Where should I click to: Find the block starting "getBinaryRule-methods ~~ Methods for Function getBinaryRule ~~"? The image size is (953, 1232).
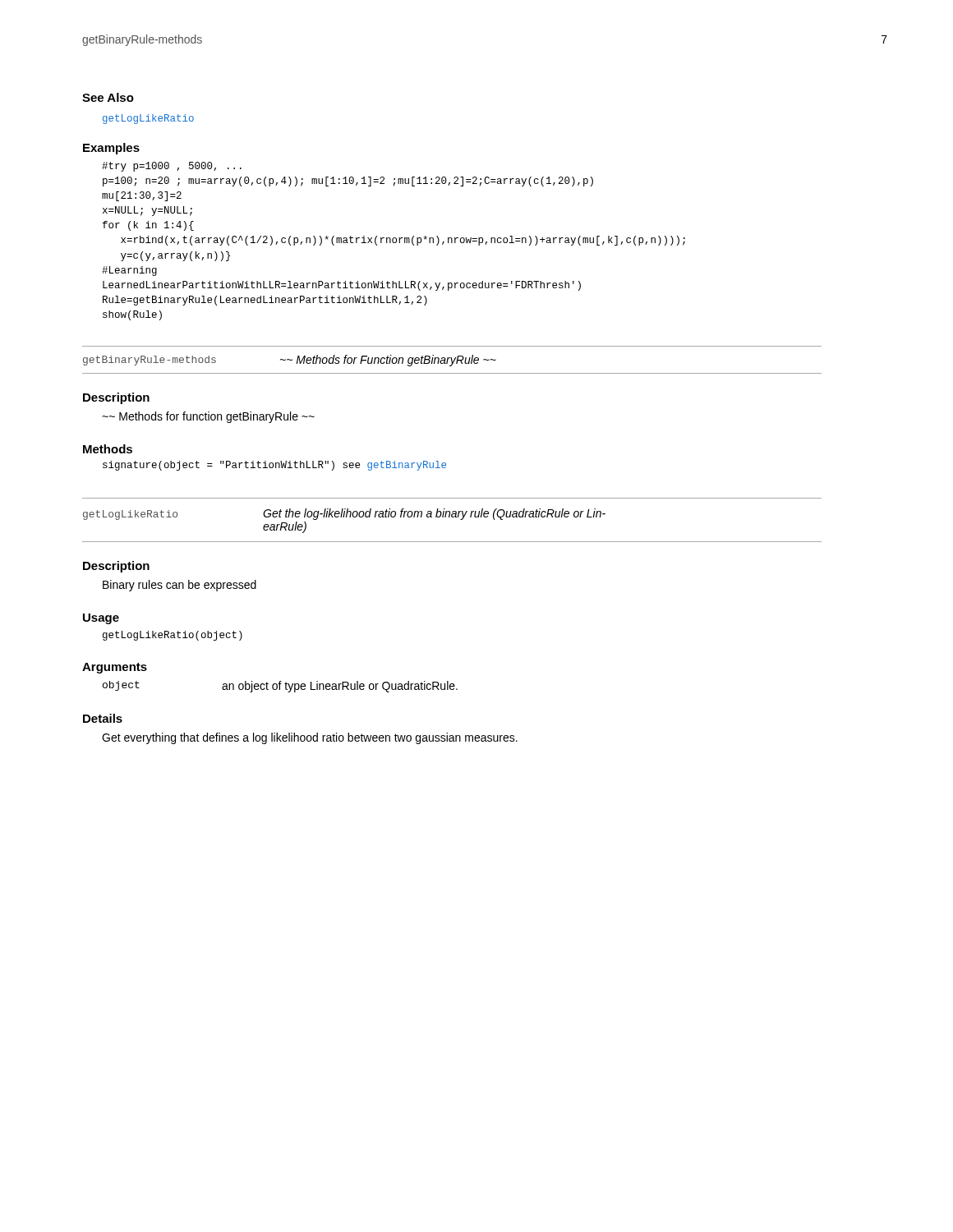click(x=289, y=360)
